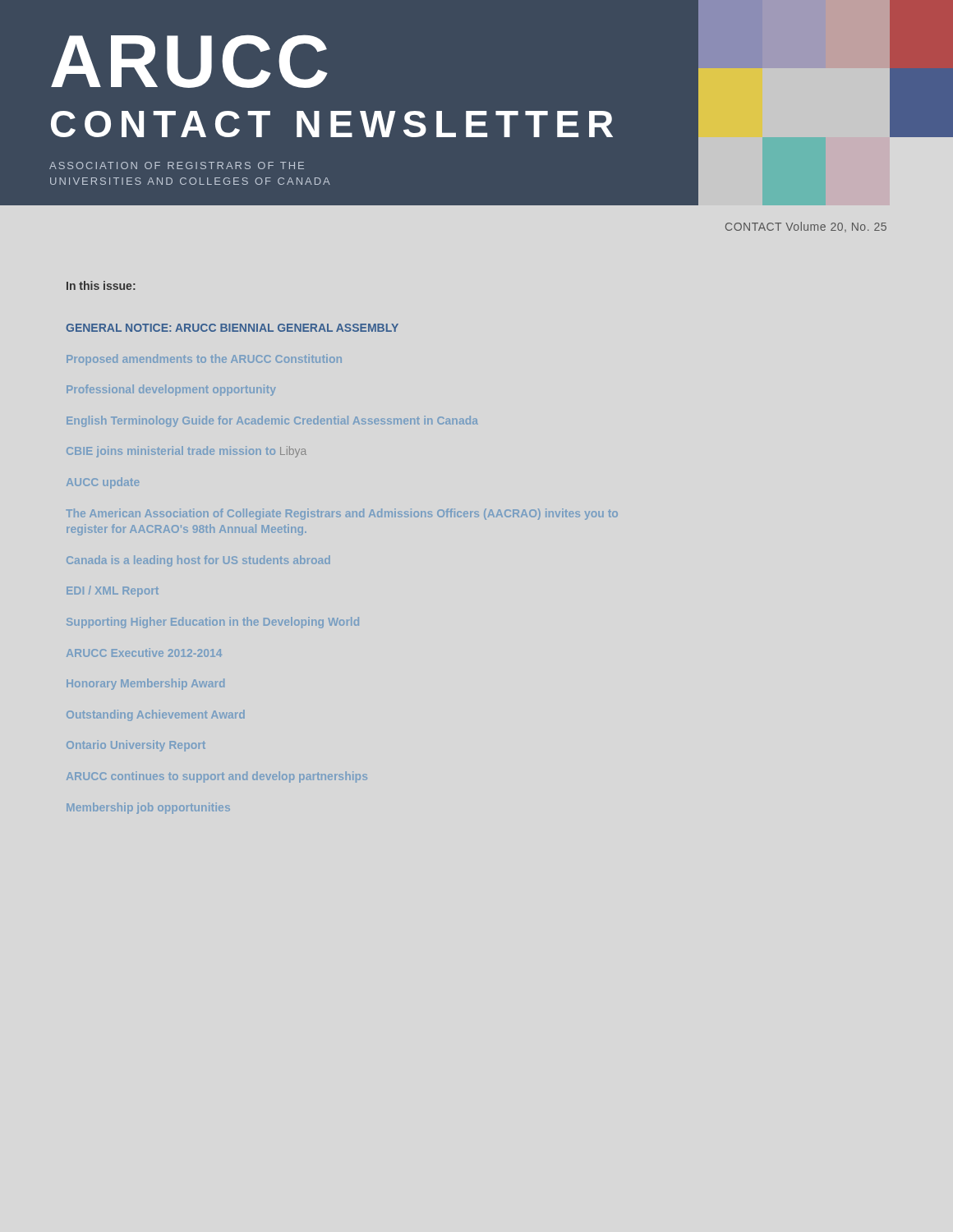Navigate to the block starting "Proposed amendments to the ARUCC Constitution"
The height and width of the screenshot is (1232, 953).
pos(204,359)
